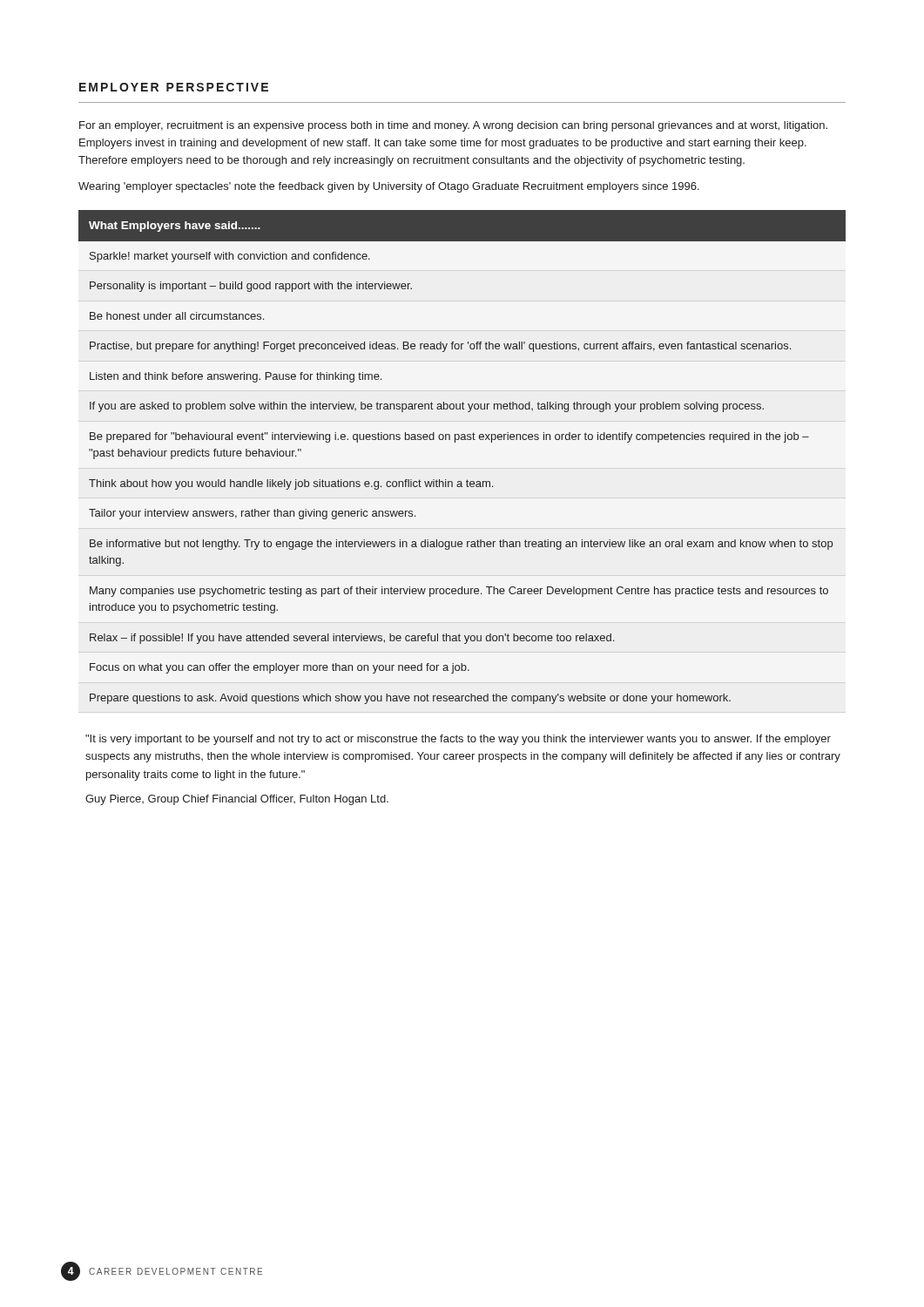Locate the text "EMPLOYER PERSPECTIVE"
Viewport: 924px width, 1307px height.
(x=174, y=87)
